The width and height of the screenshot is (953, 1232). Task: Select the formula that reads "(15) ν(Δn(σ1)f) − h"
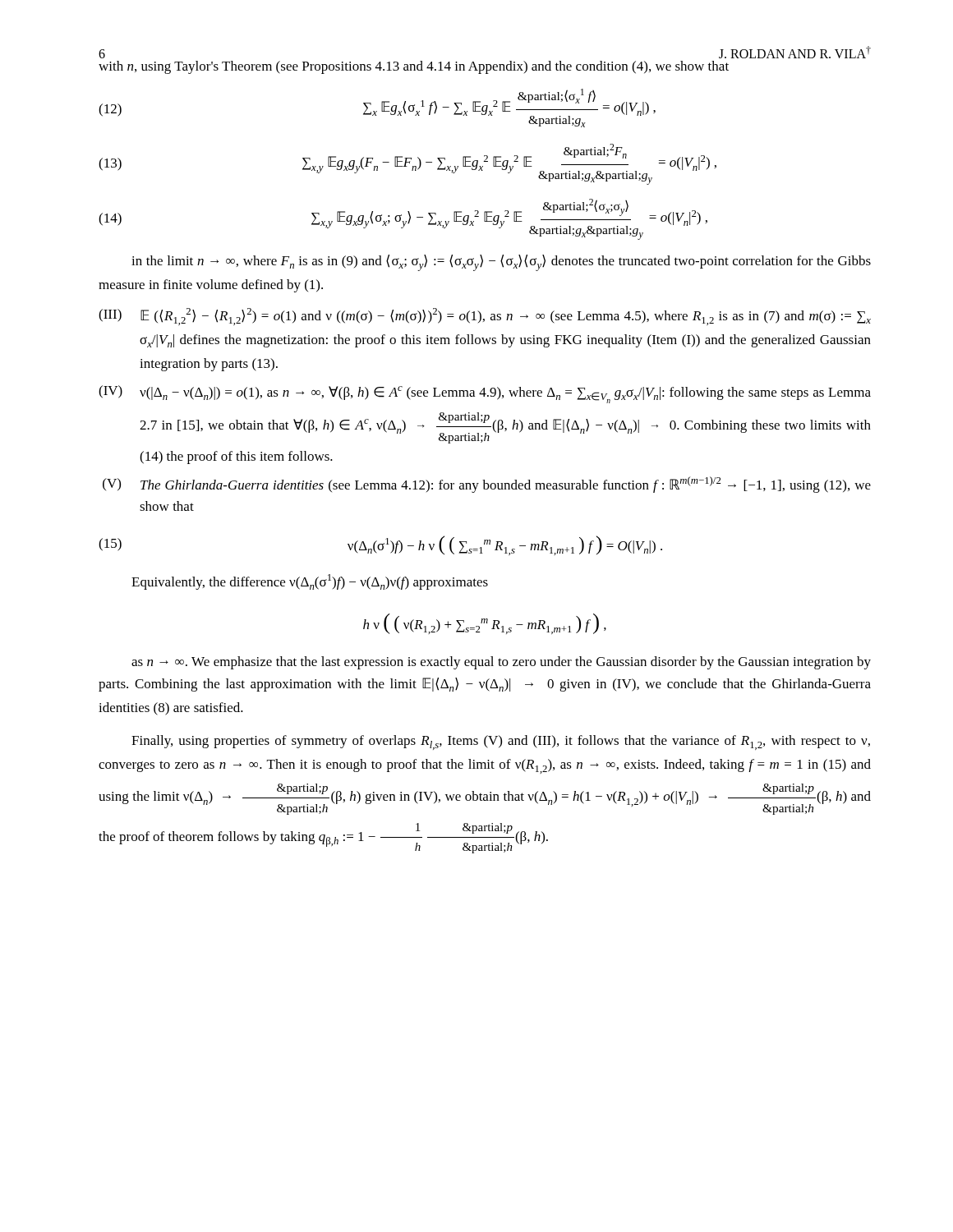tap(485, 544)
